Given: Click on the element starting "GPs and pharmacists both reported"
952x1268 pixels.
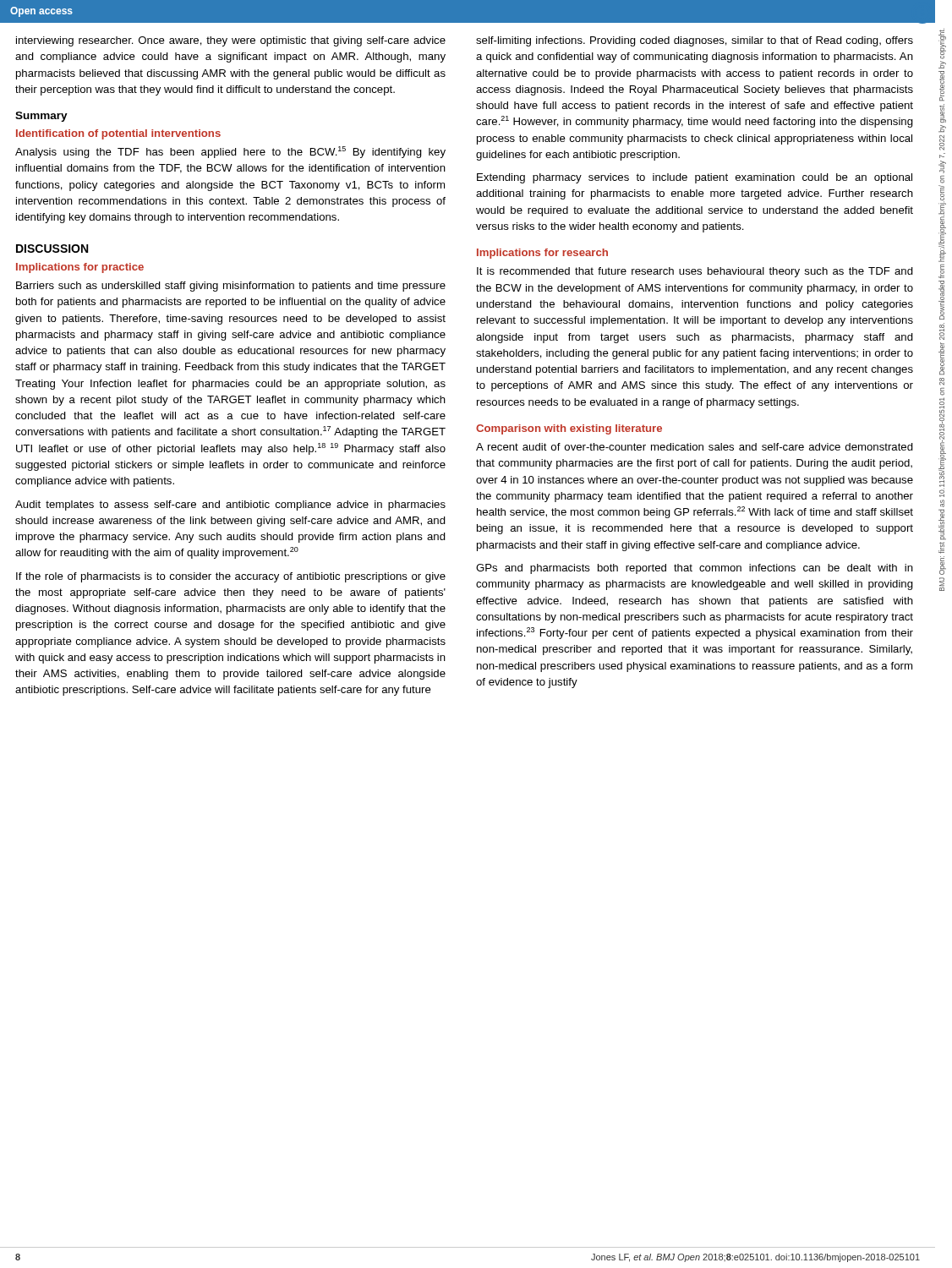Looking at the screenshot, I should pyautogui.click(x=695, y=625).
